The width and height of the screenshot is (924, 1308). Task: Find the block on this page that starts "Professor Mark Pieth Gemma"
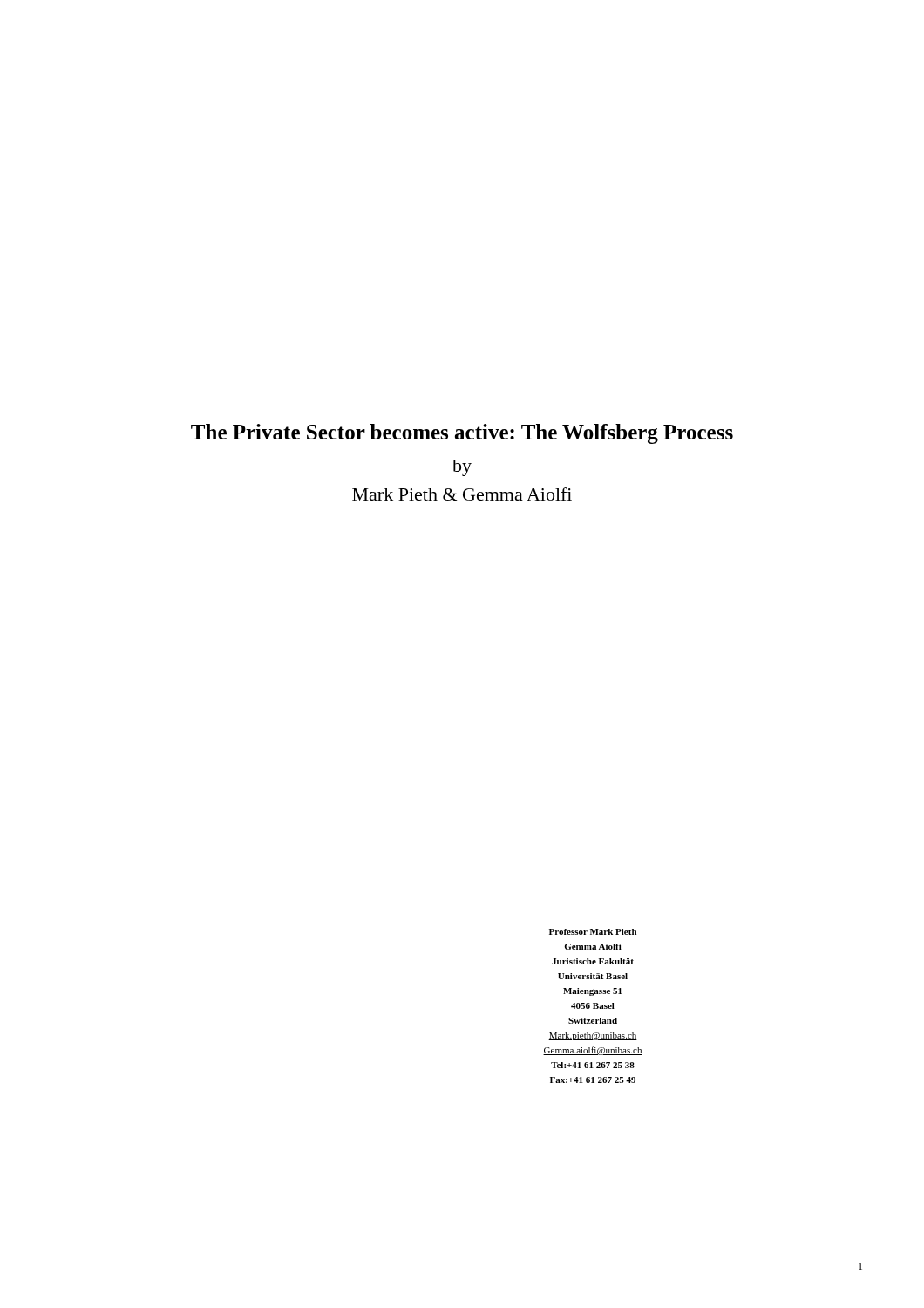click(x=593, y=1006)
